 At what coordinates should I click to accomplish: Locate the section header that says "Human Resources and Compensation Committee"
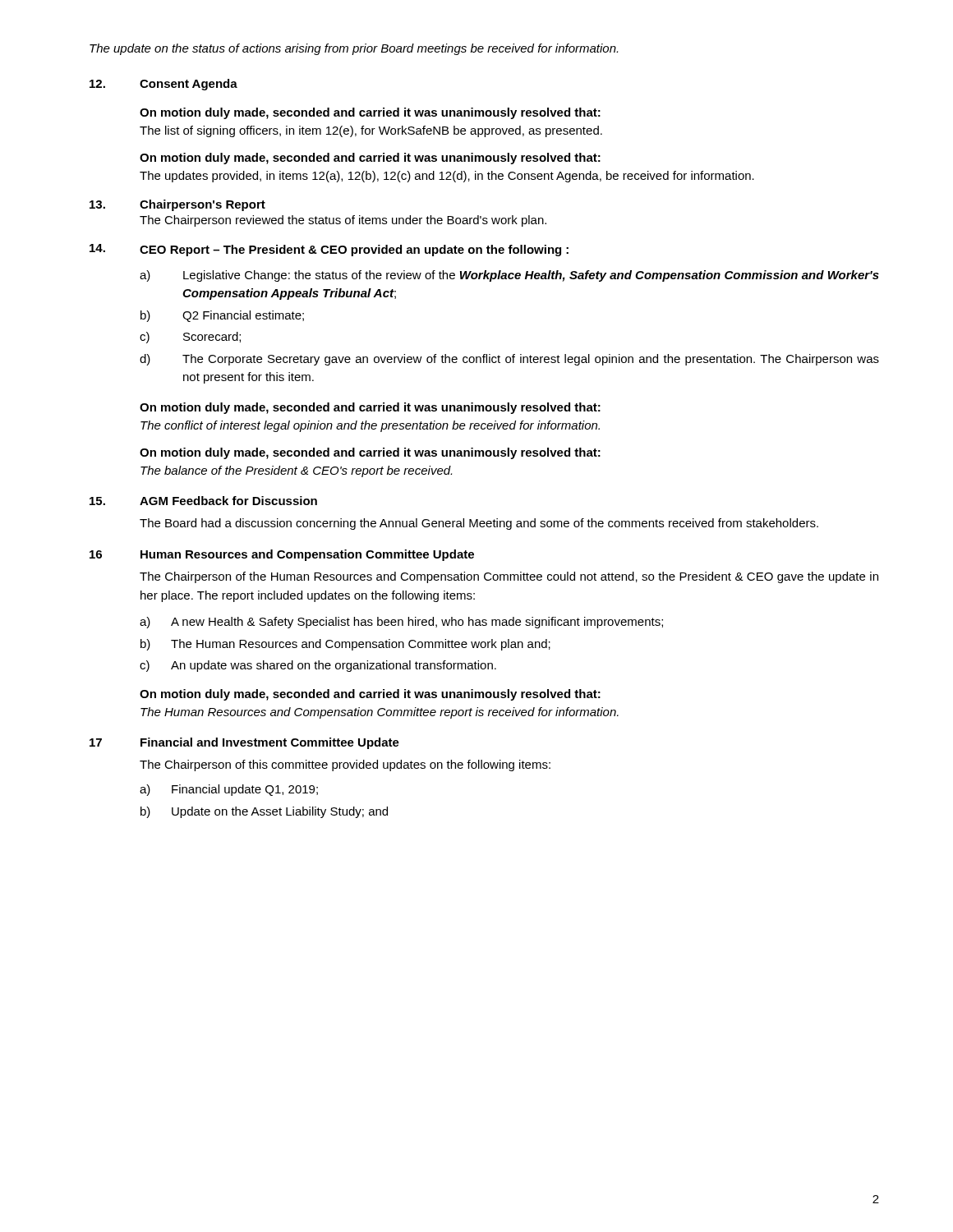coord(307,554)
